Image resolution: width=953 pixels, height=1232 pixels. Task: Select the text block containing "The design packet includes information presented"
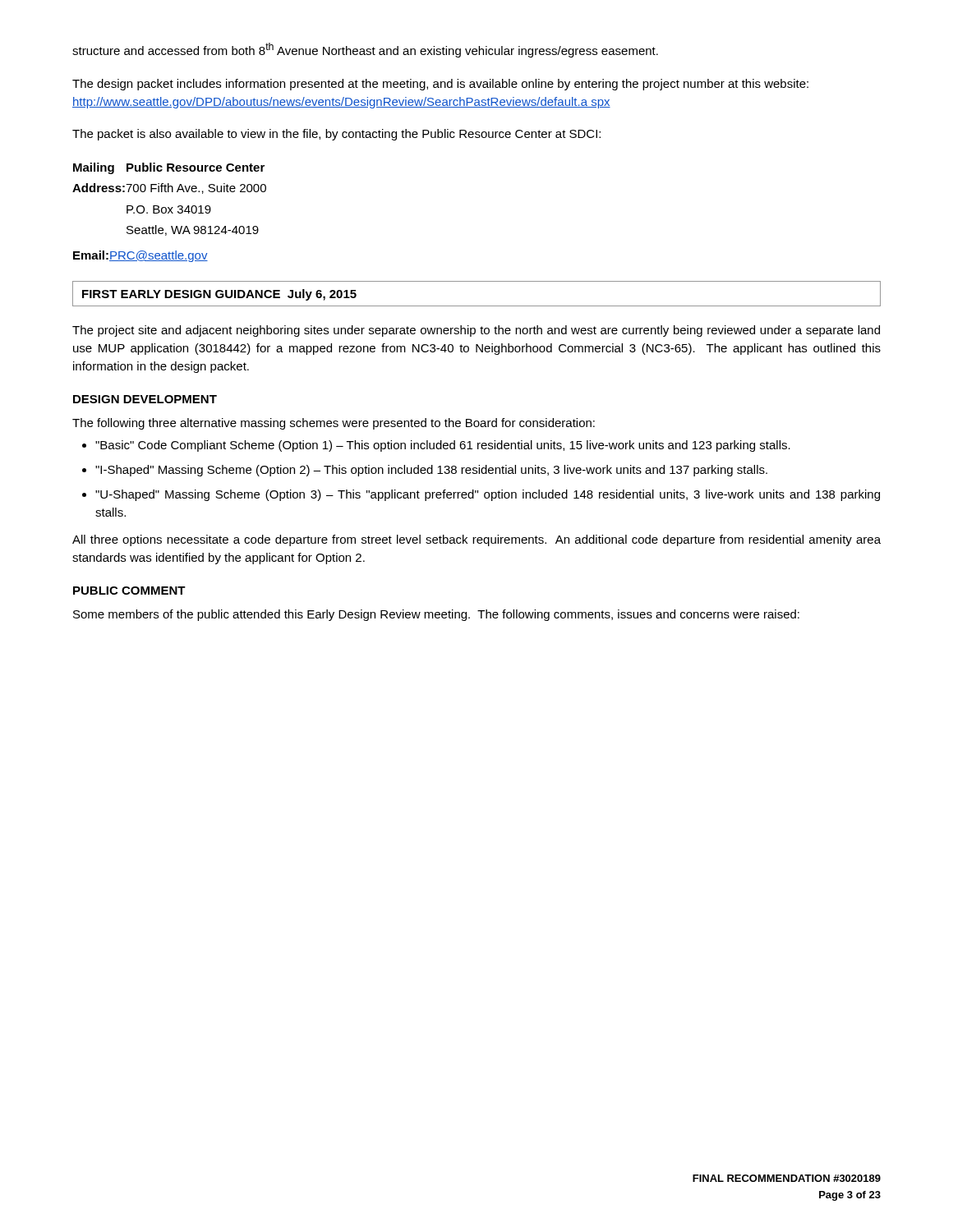point(441,92)
